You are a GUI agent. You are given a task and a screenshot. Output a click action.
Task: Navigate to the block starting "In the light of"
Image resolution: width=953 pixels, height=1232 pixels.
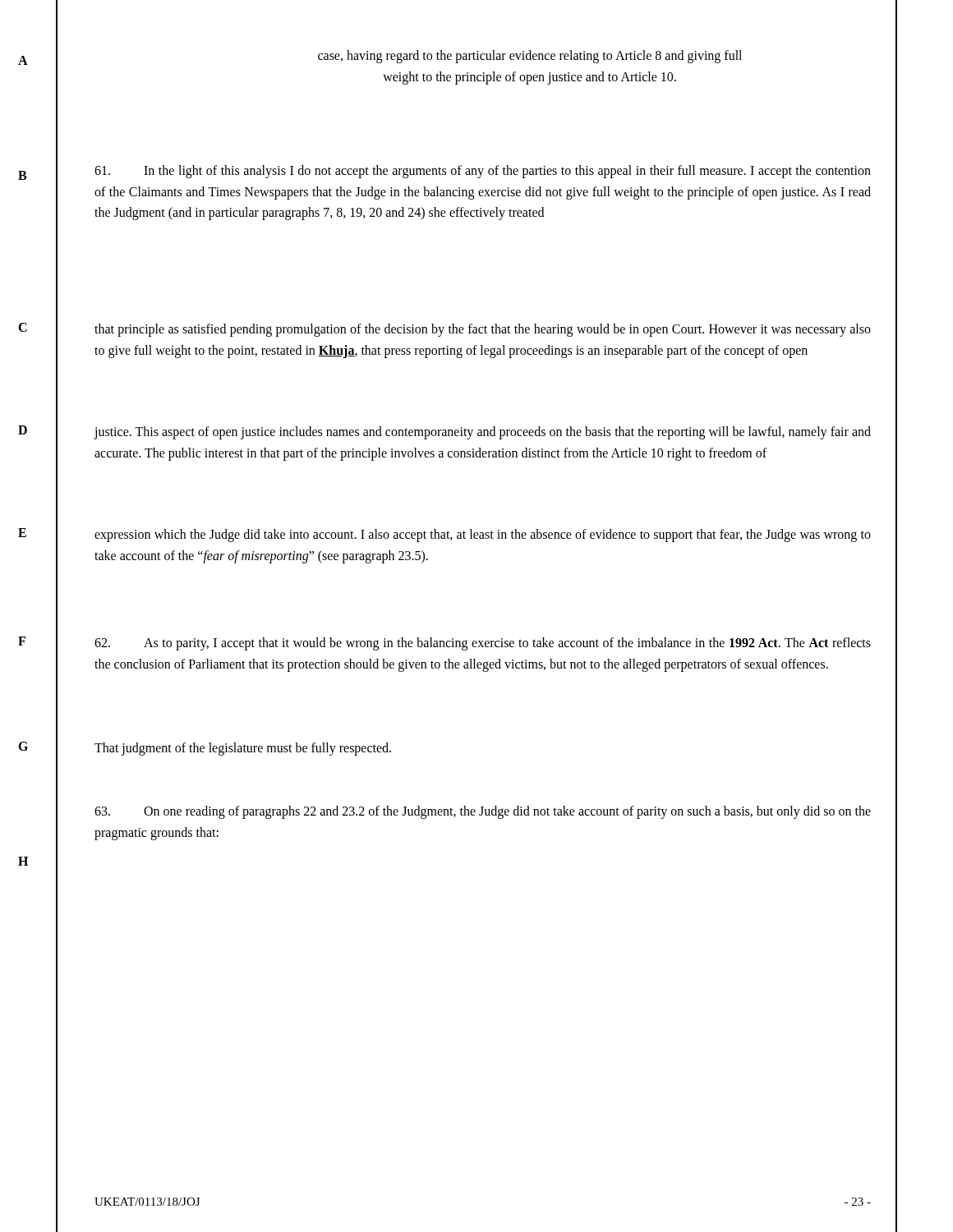click(483, 192)
